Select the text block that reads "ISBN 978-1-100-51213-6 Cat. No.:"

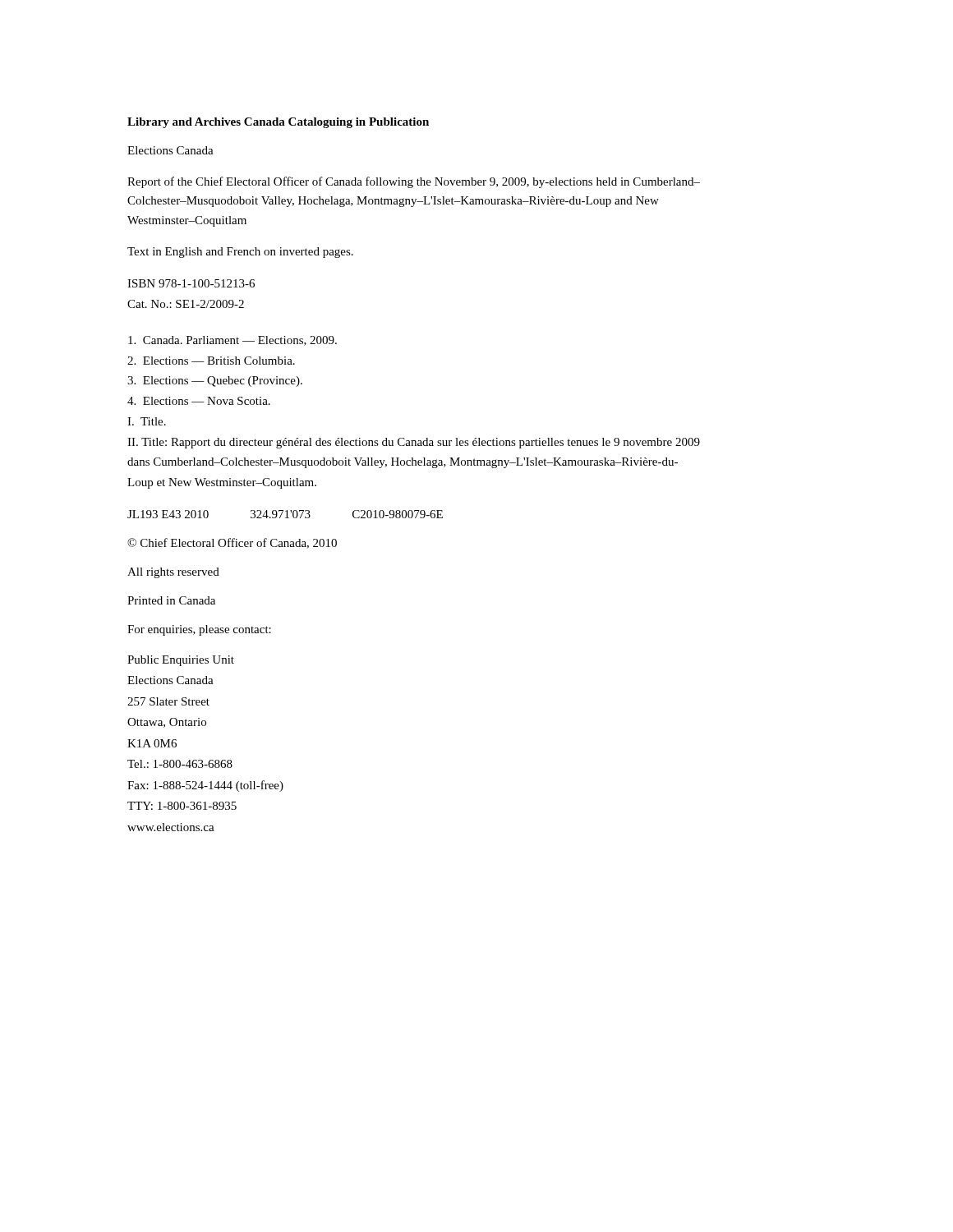[191, 294]
